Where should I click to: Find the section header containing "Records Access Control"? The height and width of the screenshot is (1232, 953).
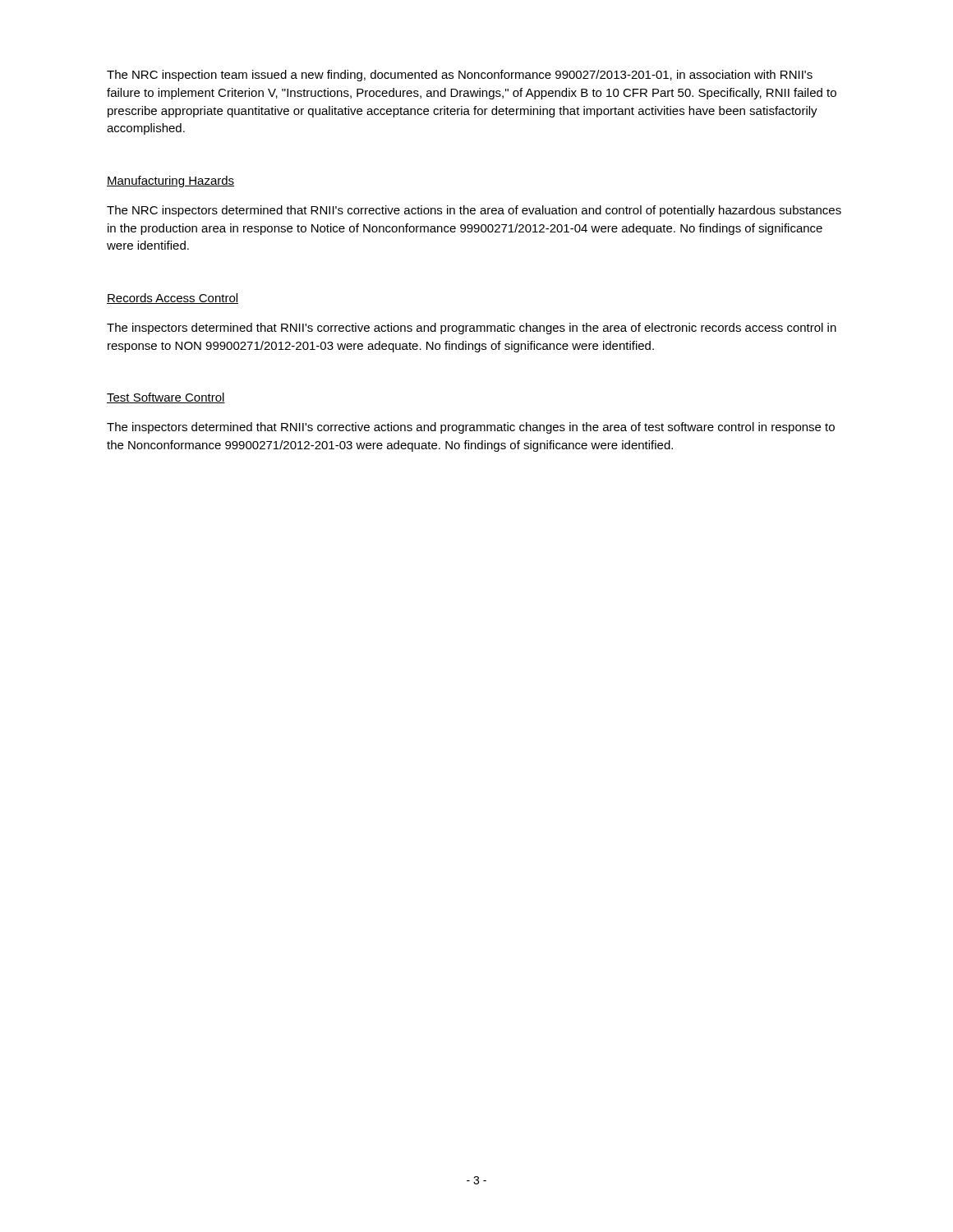(173, 298)
